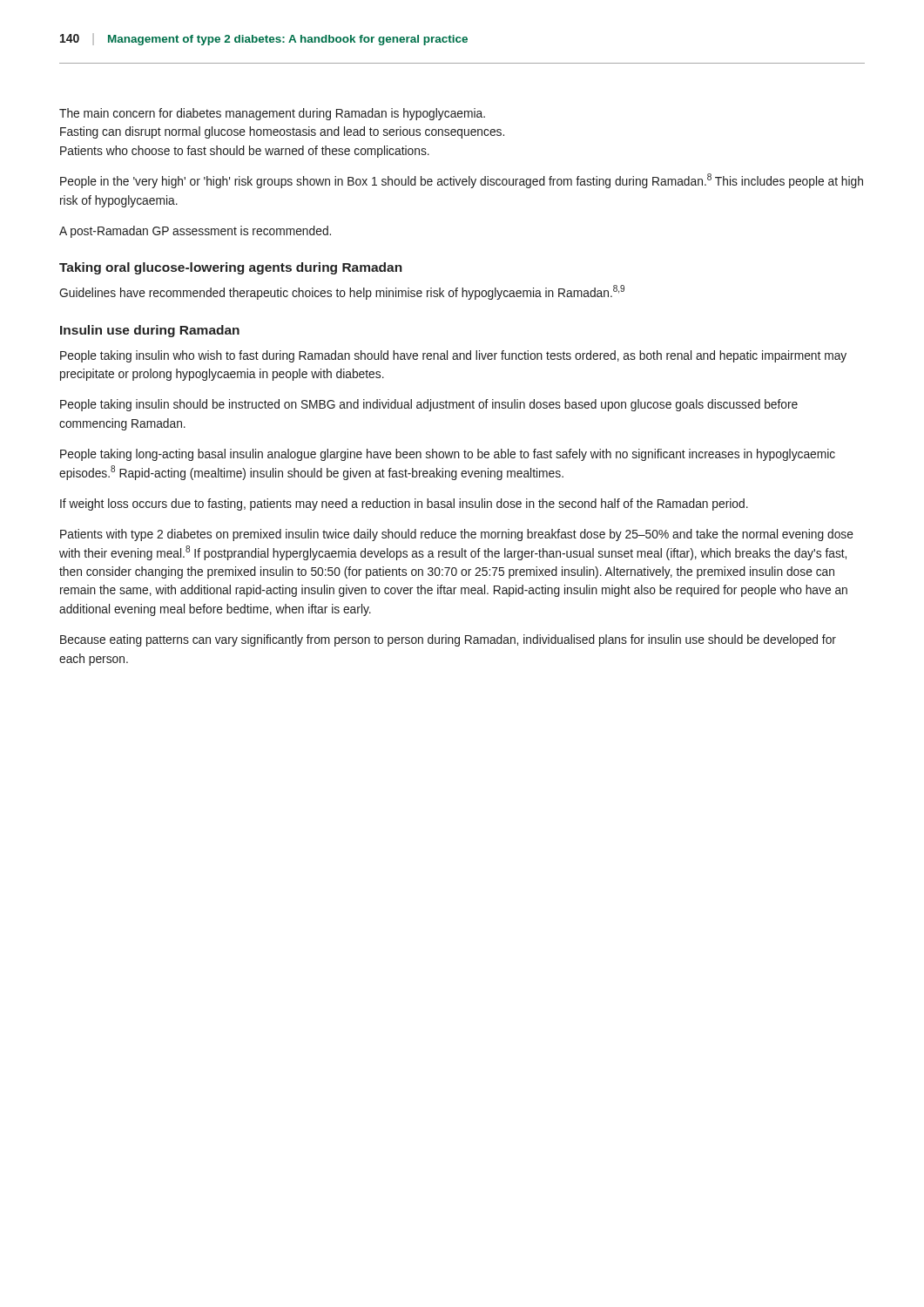This screenshot has height=1307, width=924.
Task: Locate the region starting "Insulin use during Ramadan"
Action: point(150,329)
